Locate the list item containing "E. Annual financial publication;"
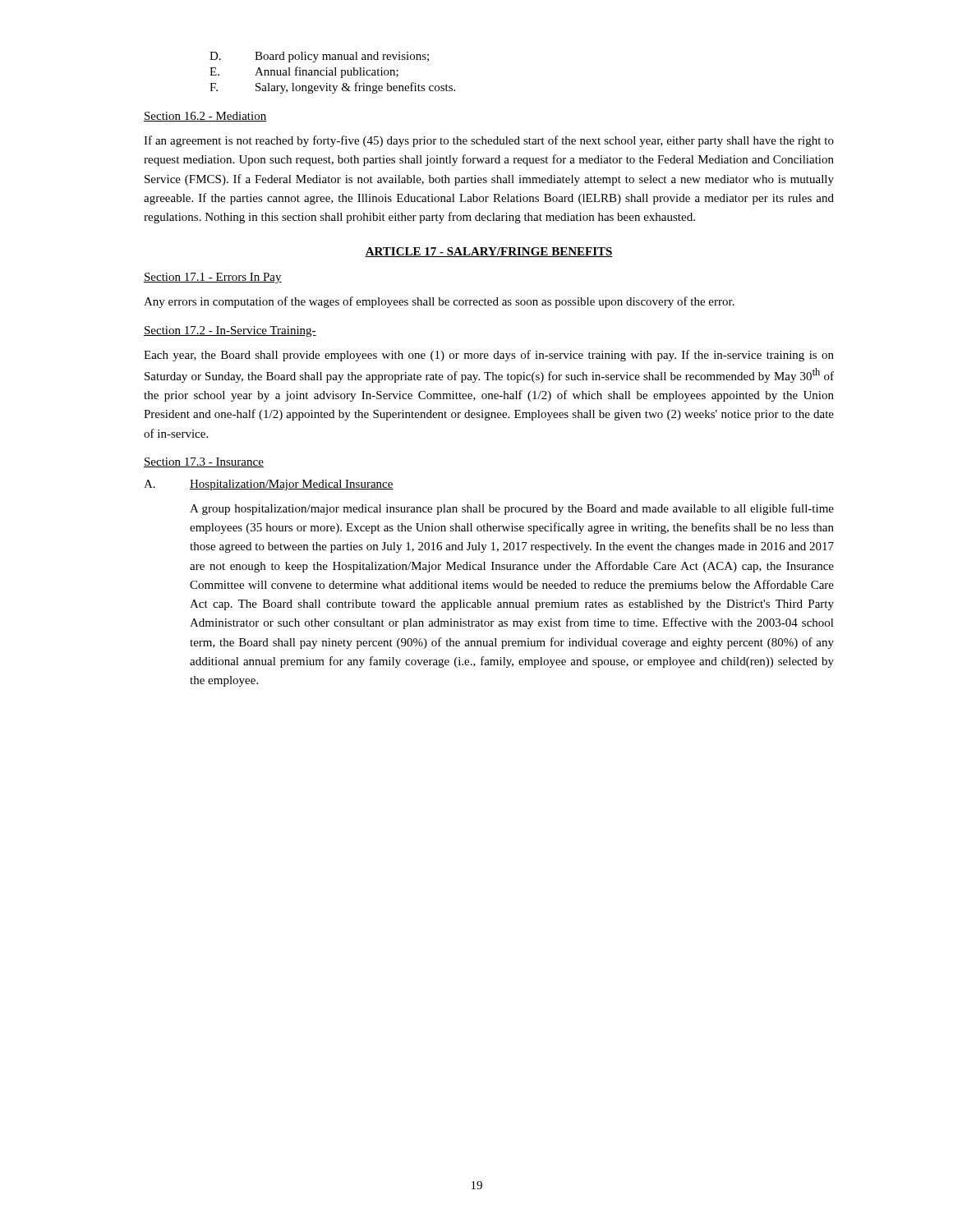 pyautogui.click(x=304, y=72)
